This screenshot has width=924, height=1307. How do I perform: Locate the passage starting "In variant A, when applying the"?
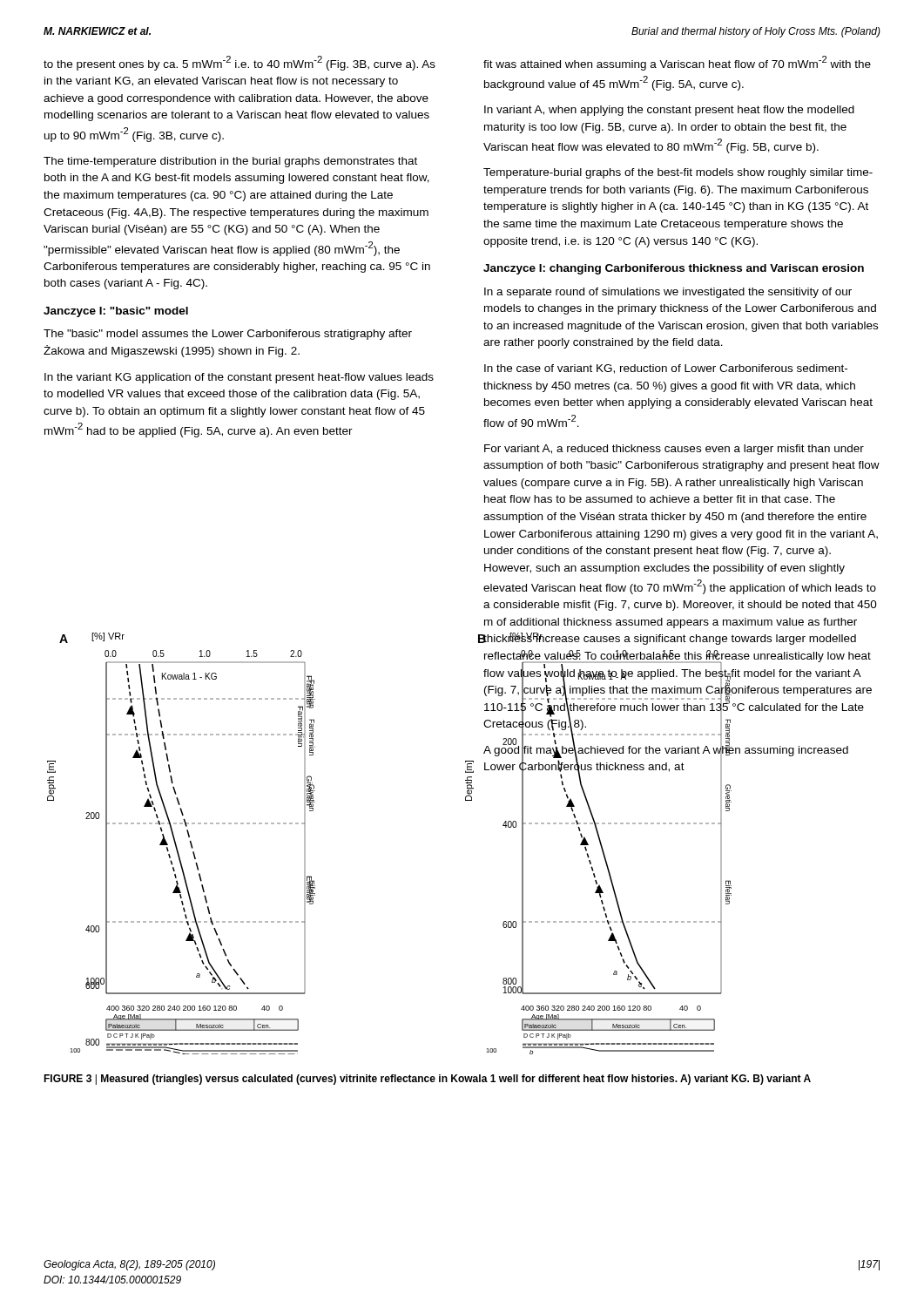[x=682, y=128]
